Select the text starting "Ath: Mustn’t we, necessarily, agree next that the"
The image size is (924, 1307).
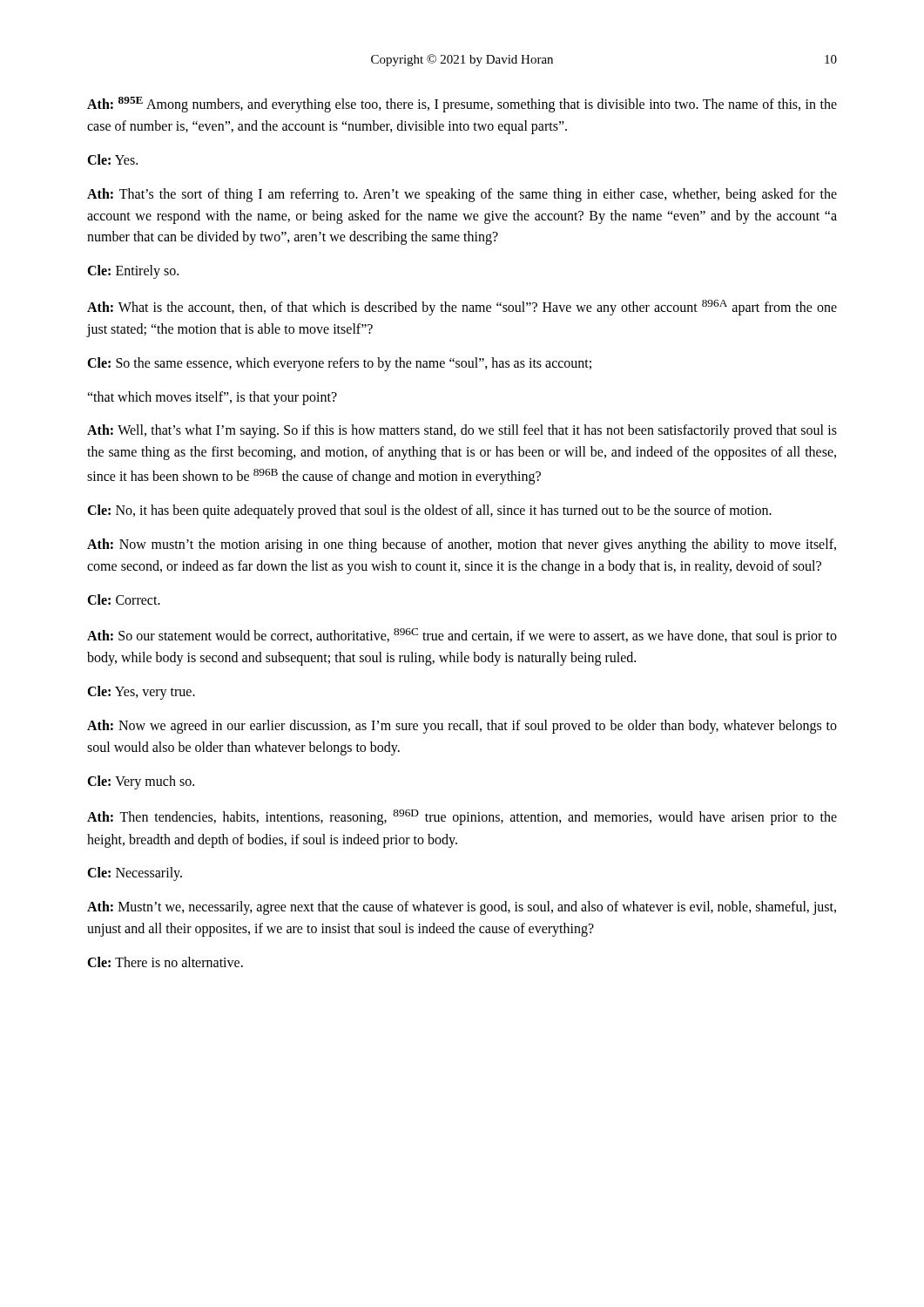462,918
